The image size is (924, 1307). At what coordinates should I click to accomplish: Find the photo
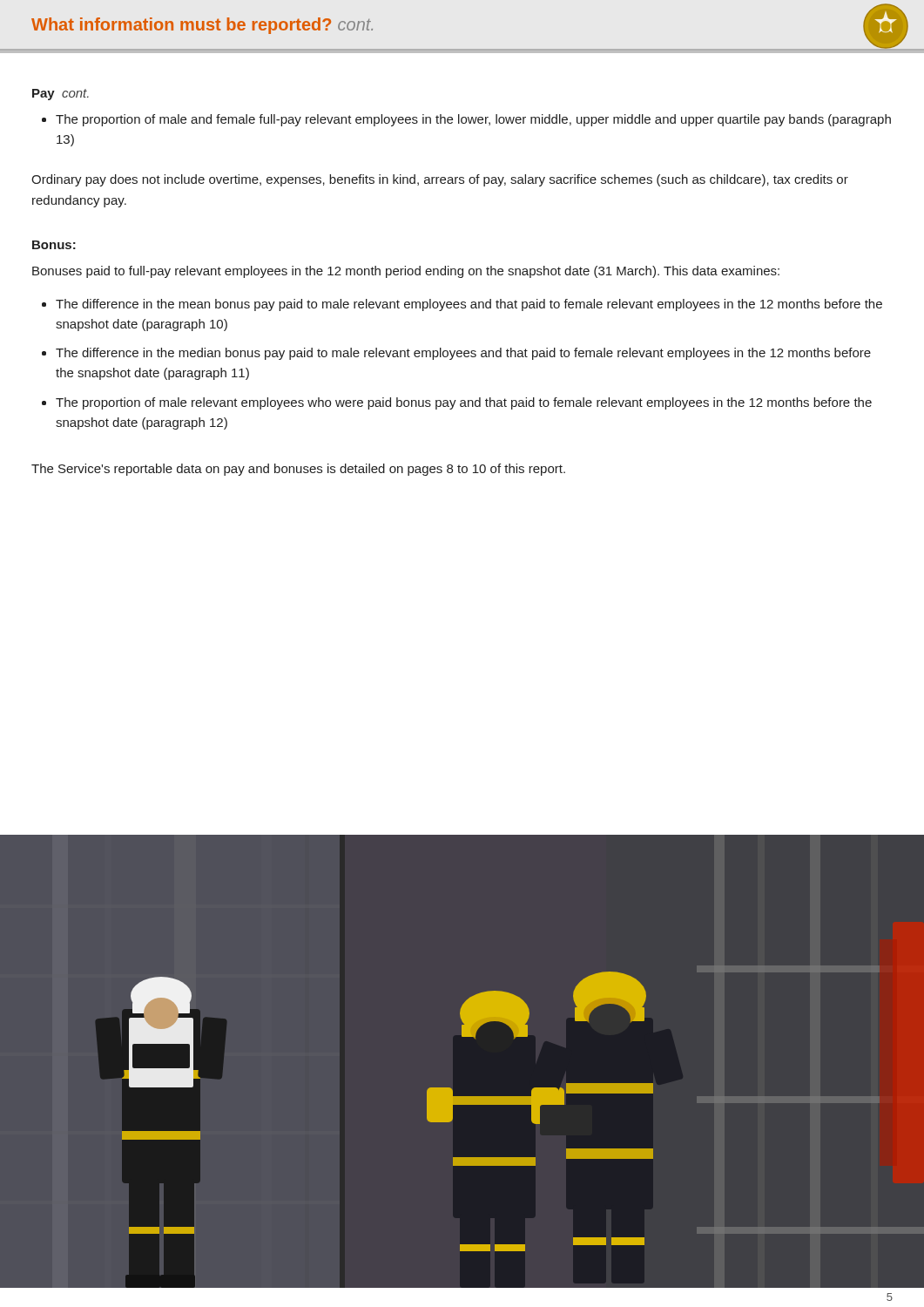pos(462,1061)
